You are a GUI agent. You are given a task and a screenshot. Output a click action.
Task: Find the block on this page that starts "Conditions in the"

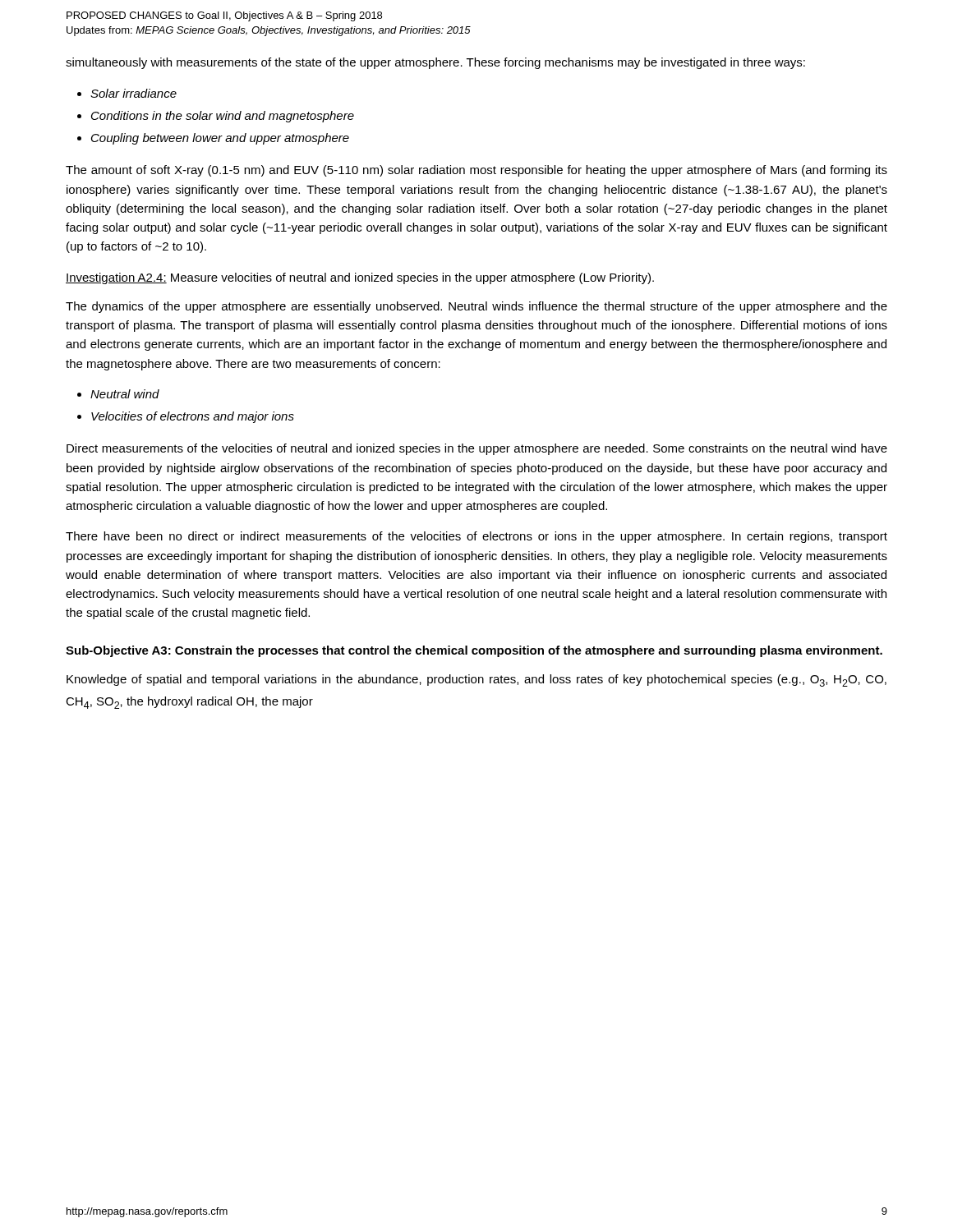223,117
